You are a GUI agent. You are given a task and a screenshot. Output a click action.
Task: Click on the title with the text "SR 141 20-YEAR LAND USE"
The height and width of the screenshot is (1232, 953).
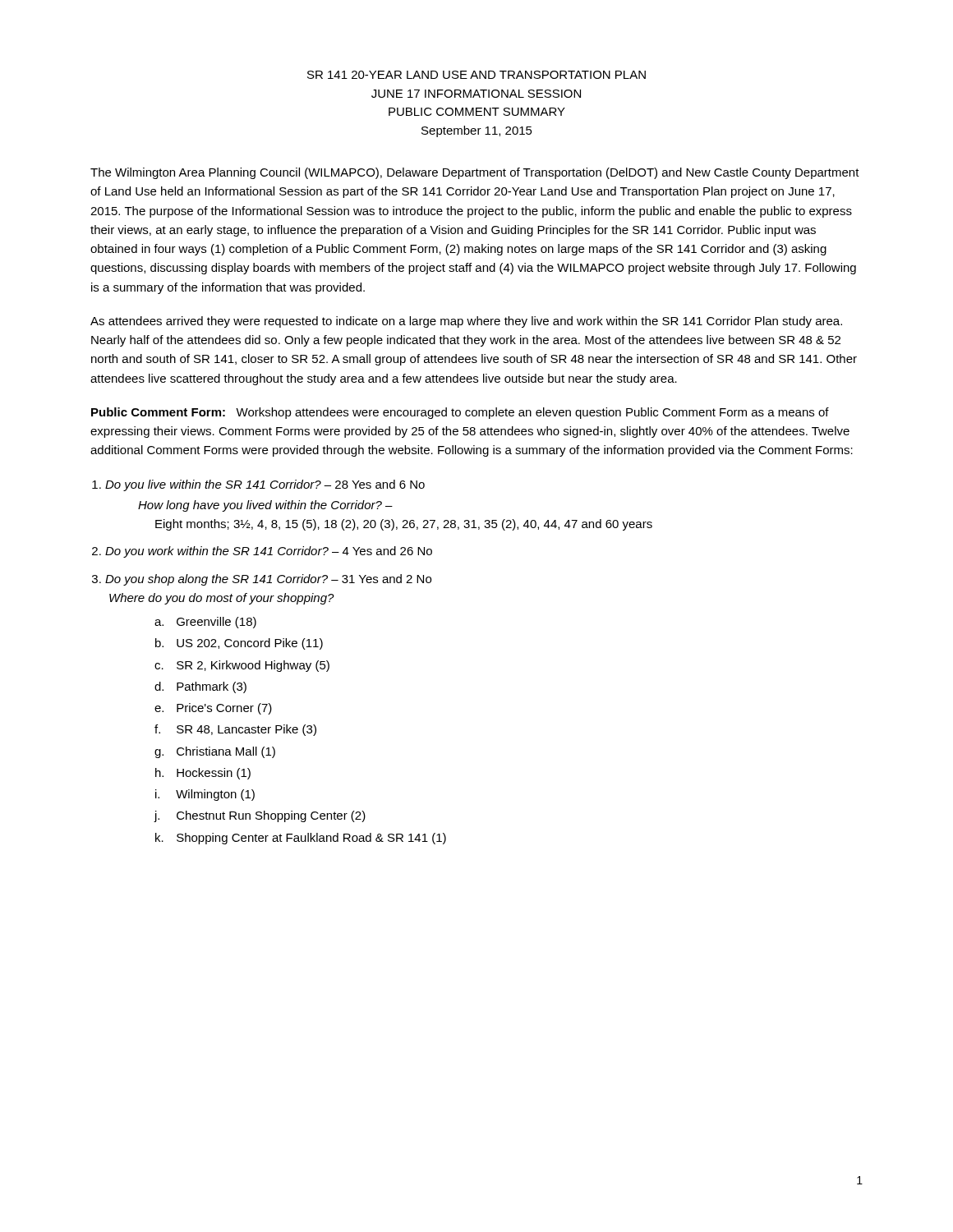[x=476, y=103]
